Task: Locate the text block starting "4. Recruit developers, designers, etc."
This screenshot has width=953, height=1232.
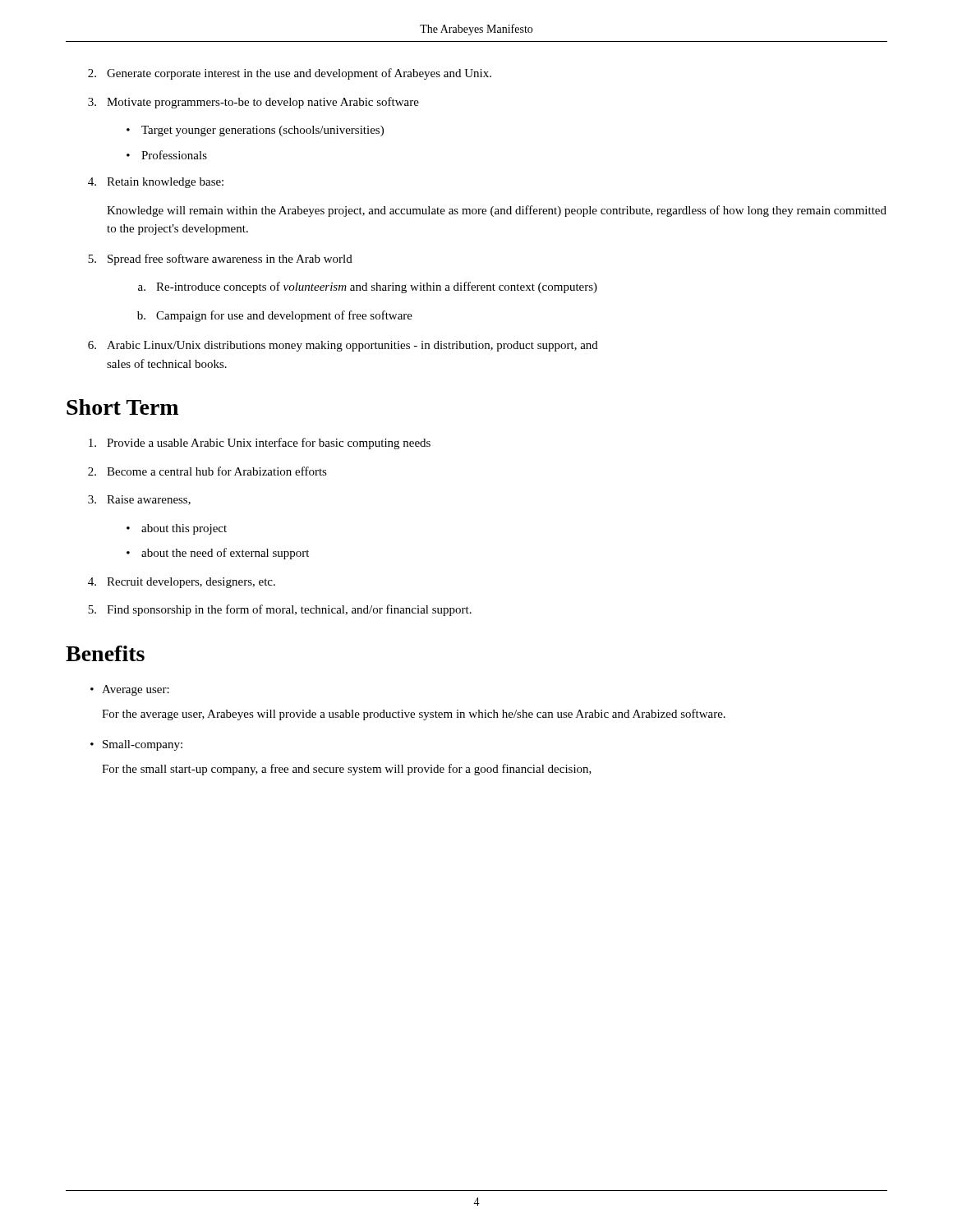Action: pyautogui.click(x=171, y=581)
